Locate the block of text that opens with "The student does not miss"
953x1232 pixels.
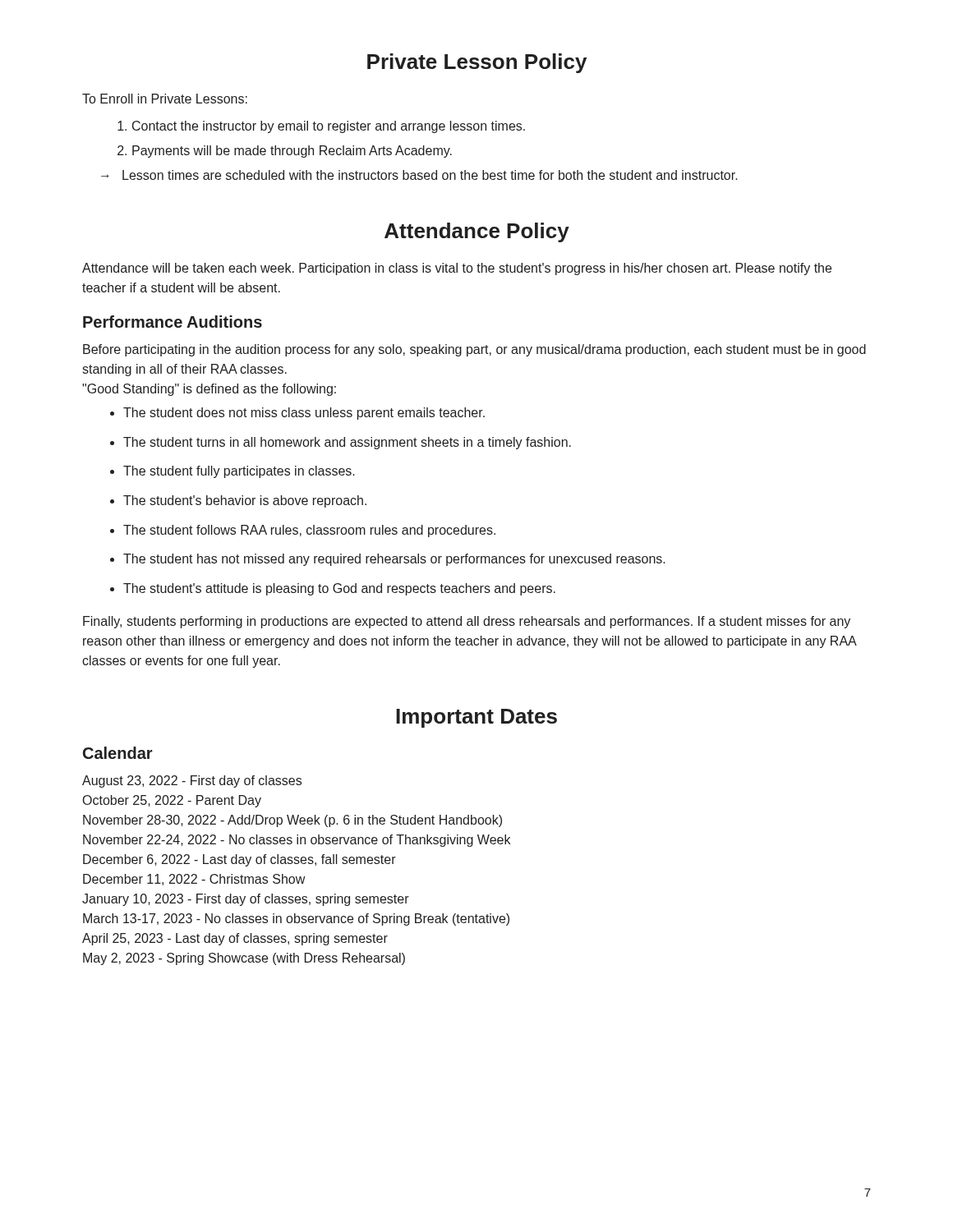point(304,414)
